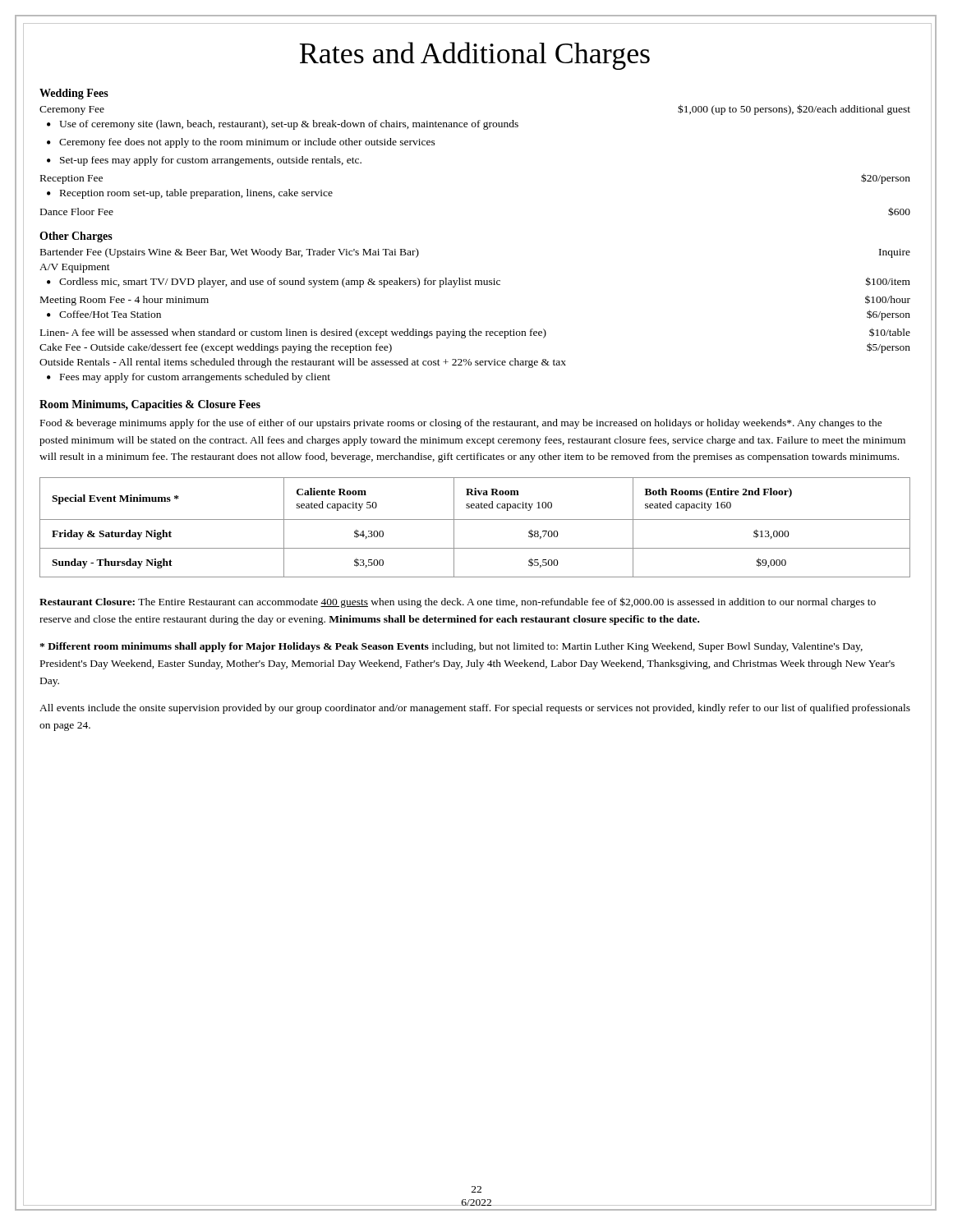Image resolution: width=953 pixels, height=1232 pixels.
Task: Navigate to the passage starting "• Reception room set-up, table"
Action: (189, 195)
